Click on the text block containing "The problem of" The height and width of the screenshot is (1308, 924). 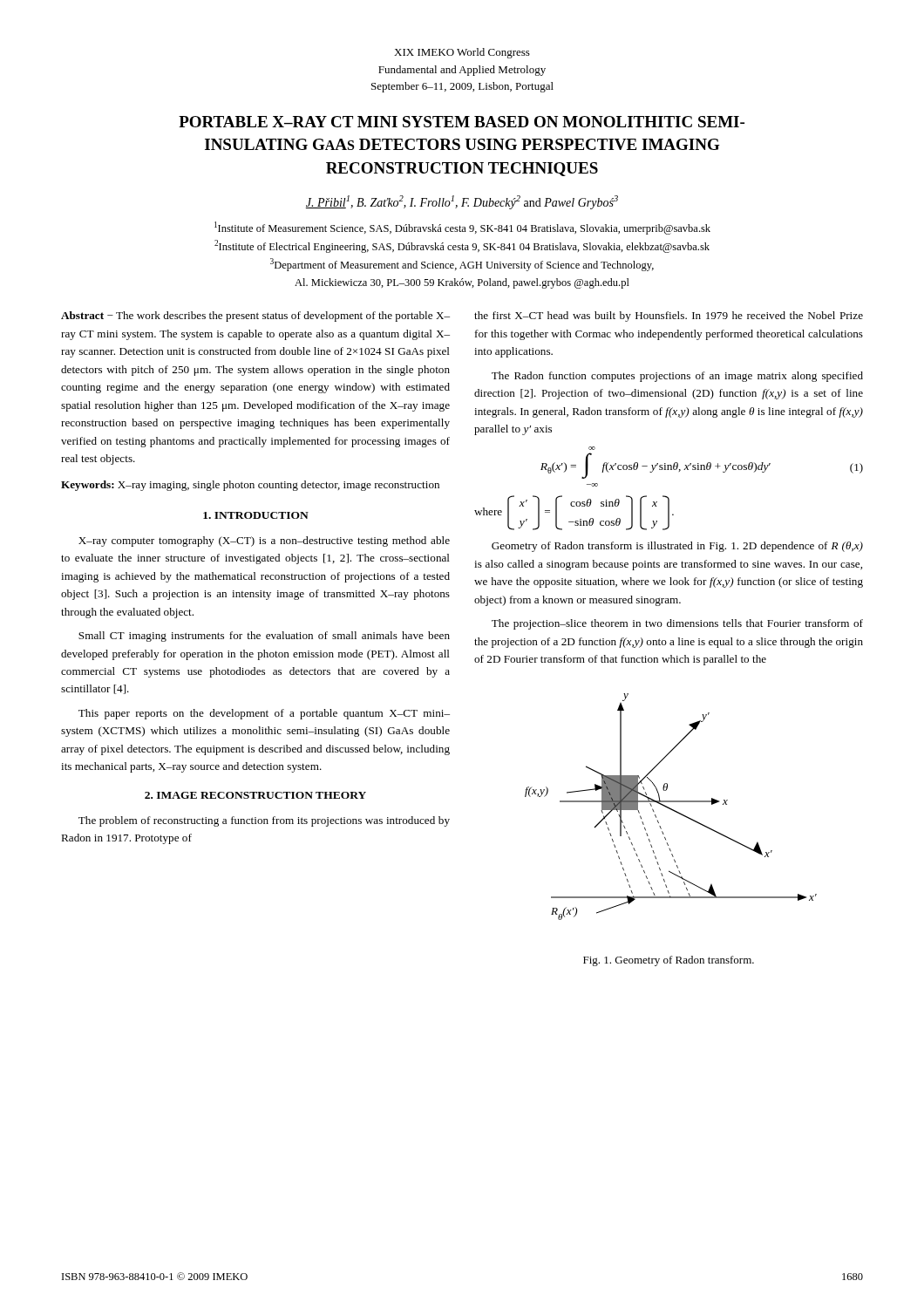click(x=255, y=829)
